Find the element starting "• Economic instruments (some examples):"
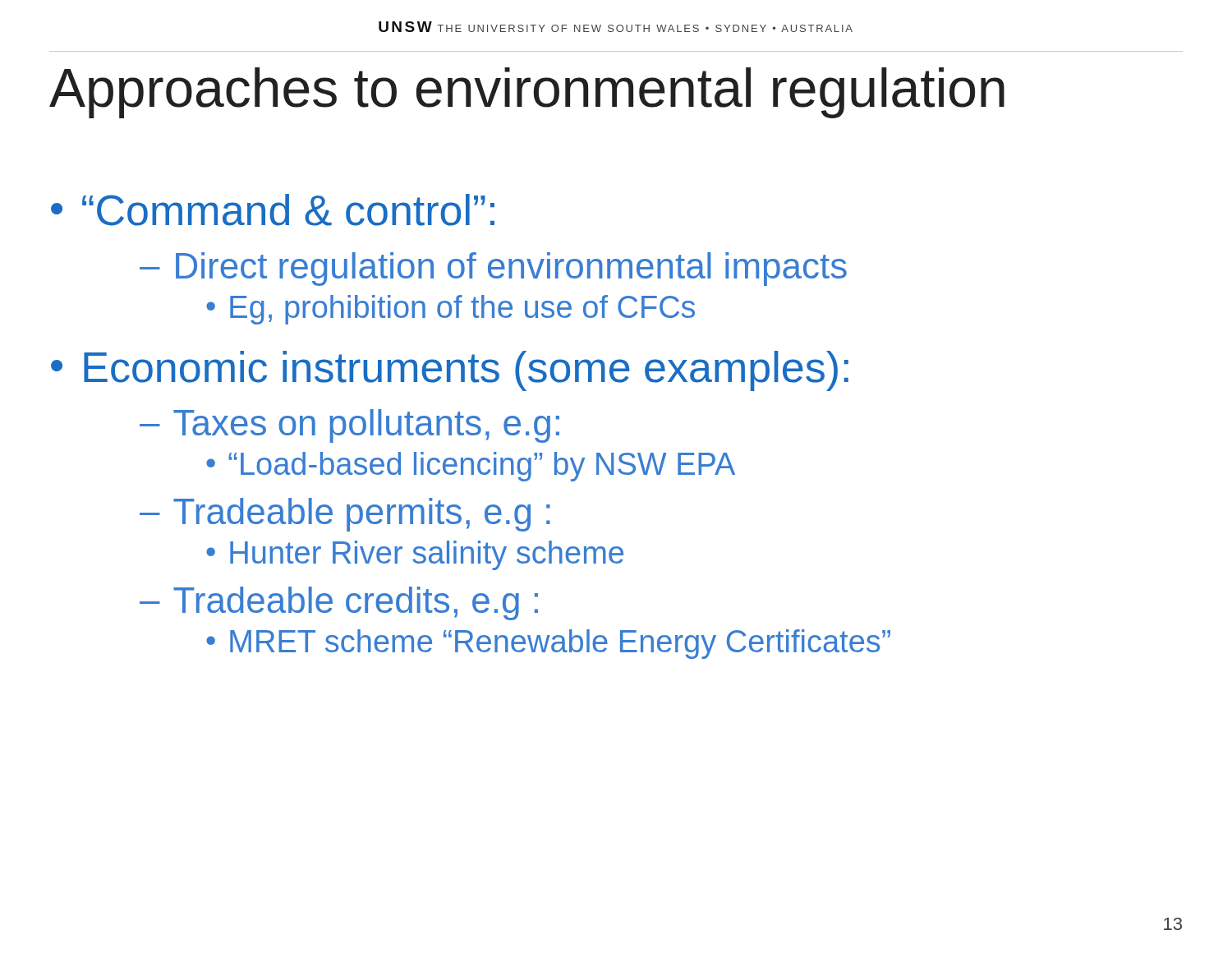Viewport: 1232px width, 953px height. [451, 367]
